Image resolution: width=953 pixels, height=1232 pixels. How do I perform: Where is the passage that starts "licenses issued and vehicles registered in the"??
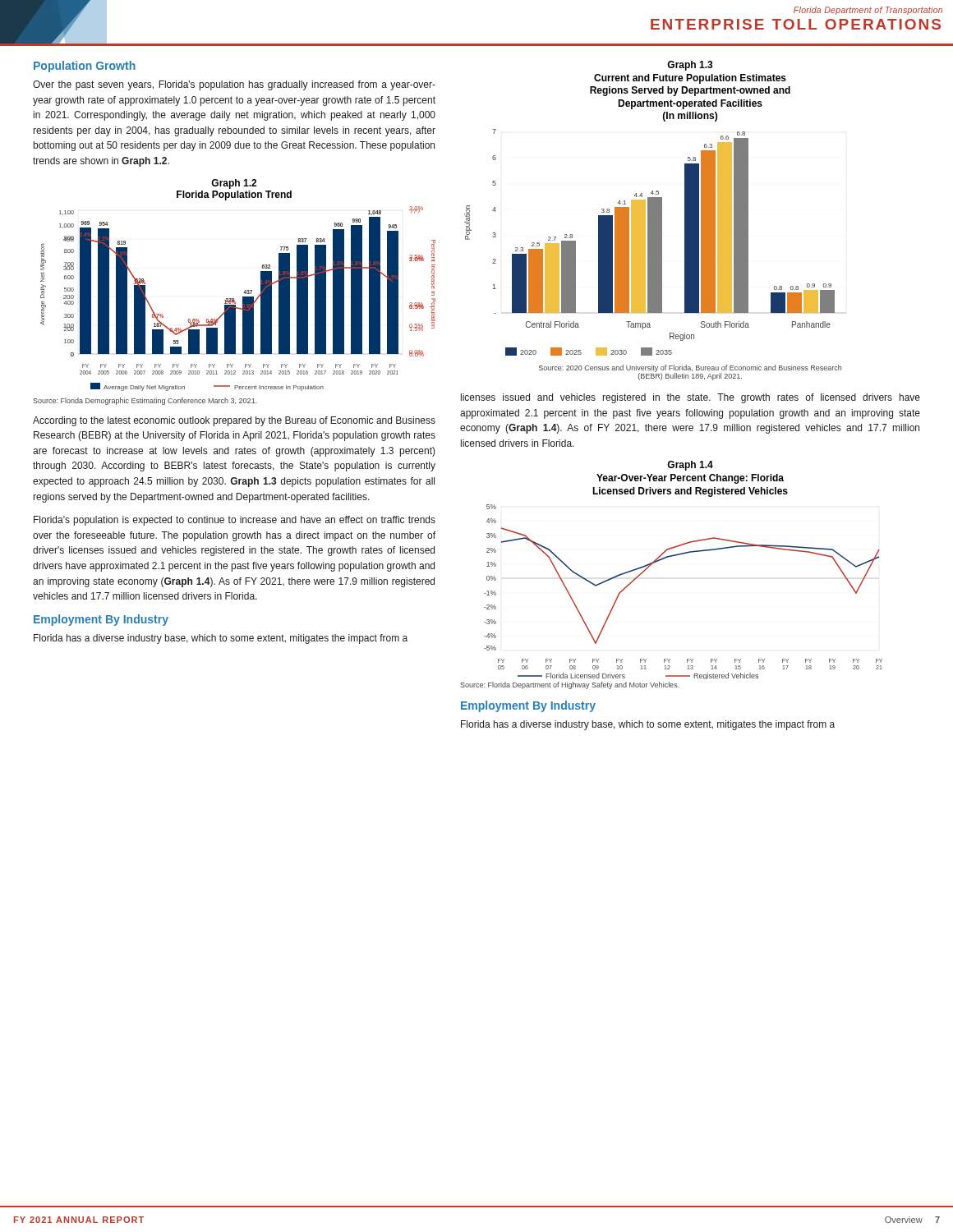point(690,420)
